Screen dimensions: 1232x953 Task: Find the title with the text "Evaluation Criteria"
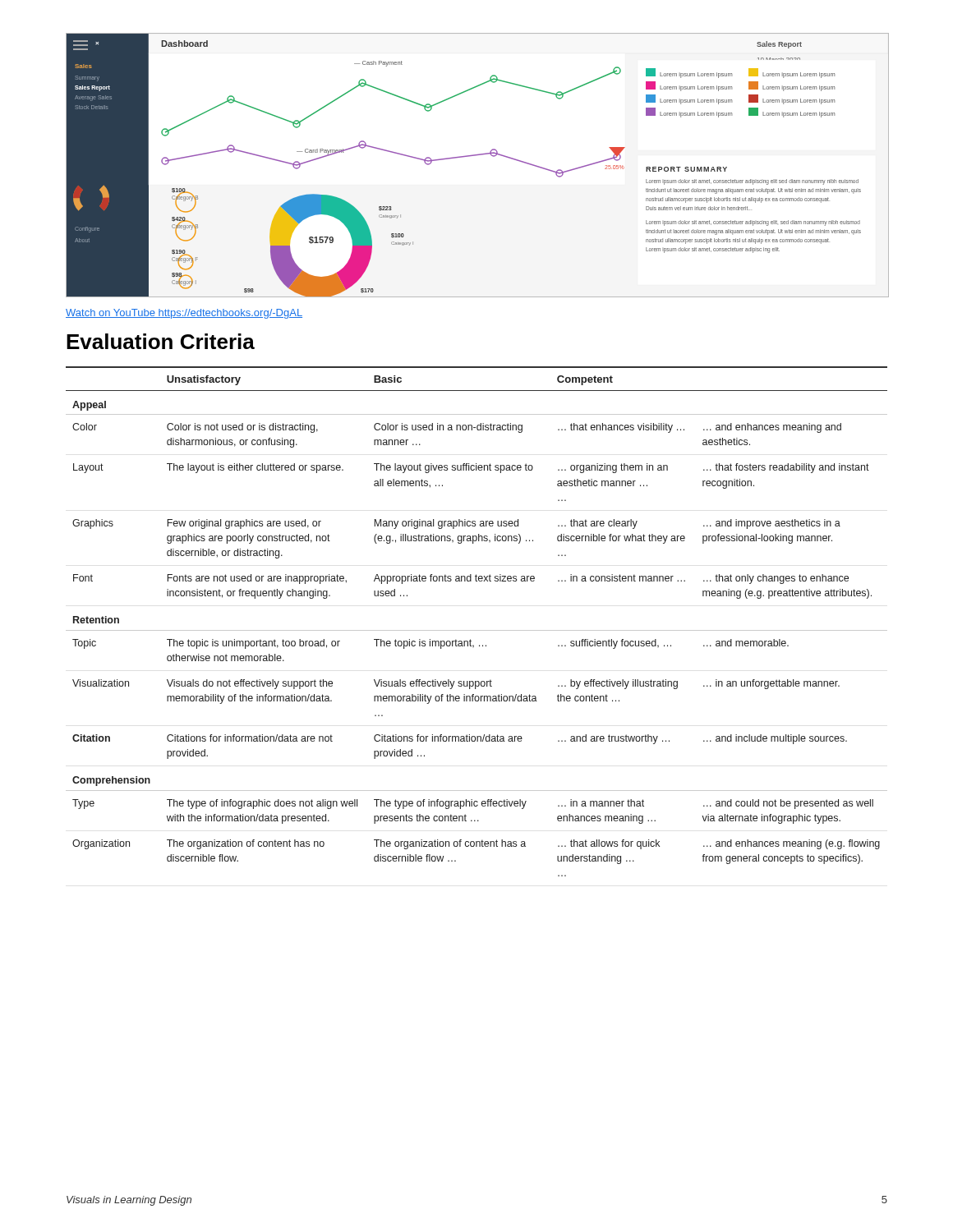pyautogui.click(x=160, y=342)
